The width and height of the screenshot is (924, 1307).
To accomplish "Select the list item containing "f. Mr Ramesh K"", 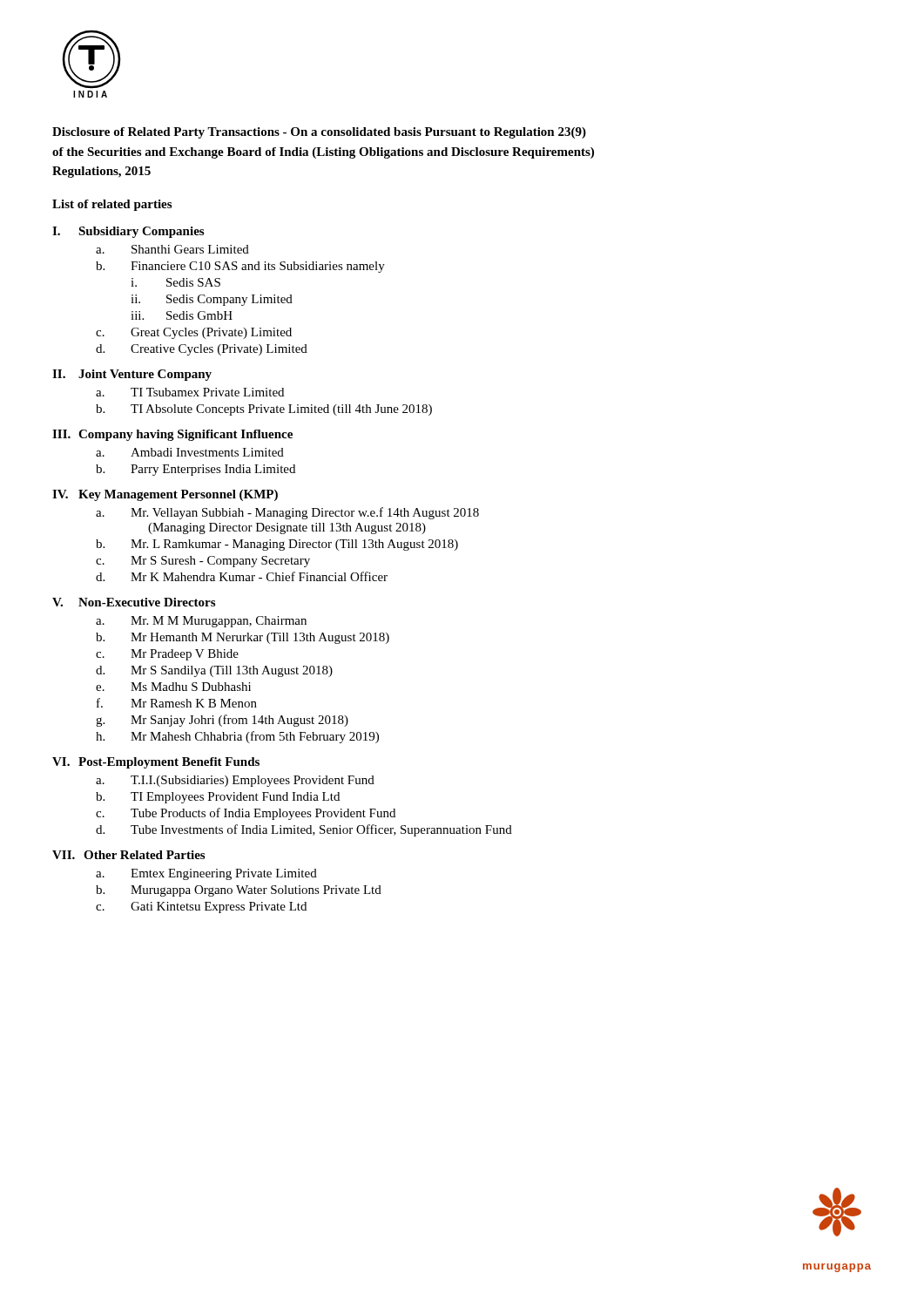I will 177,703.
